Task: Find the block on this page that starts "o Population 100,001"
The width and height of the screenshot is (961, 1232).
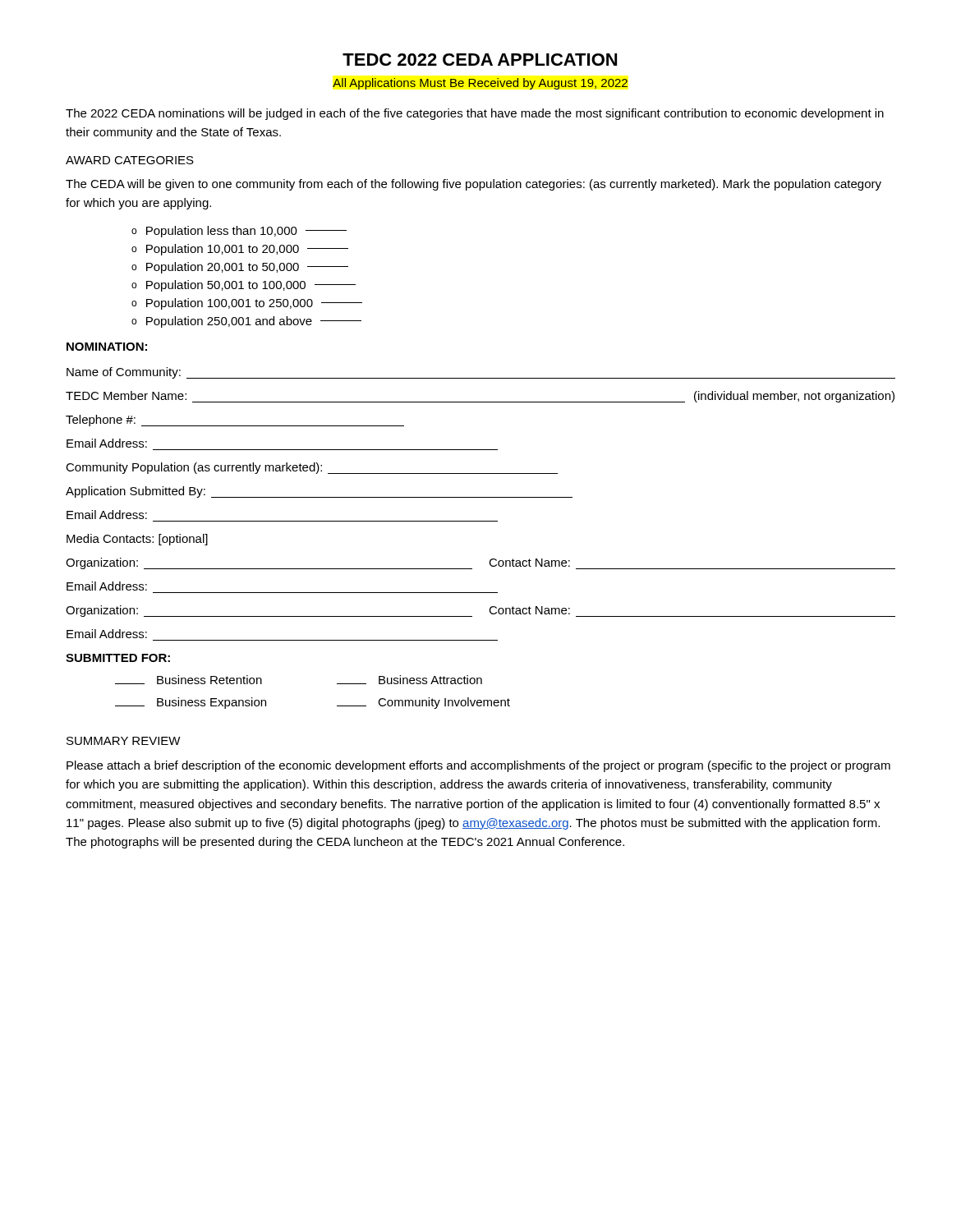Action: [247, 303]
